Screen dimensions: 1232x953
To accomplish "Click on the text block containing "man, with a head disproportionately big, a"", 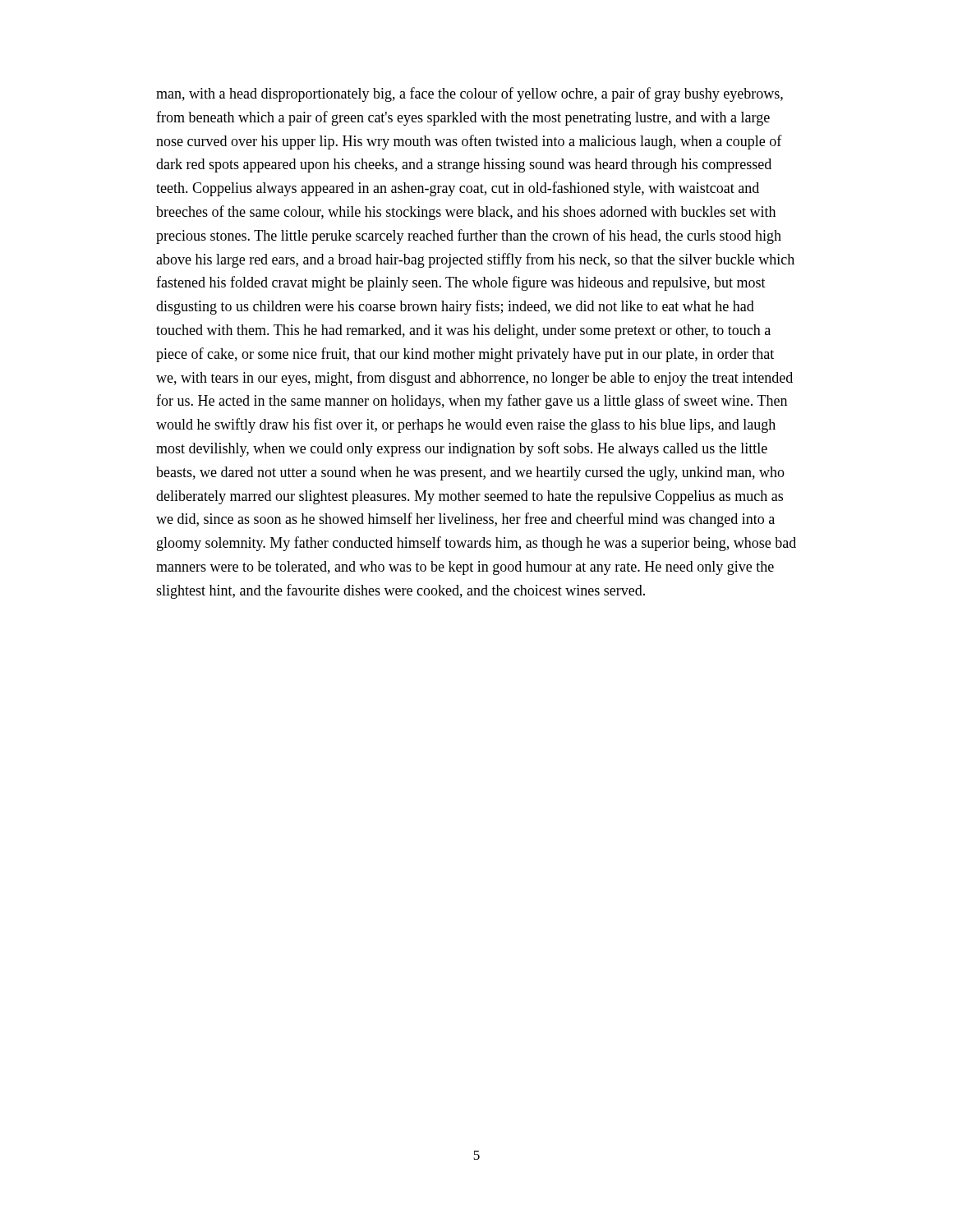I will pos(476,342).
